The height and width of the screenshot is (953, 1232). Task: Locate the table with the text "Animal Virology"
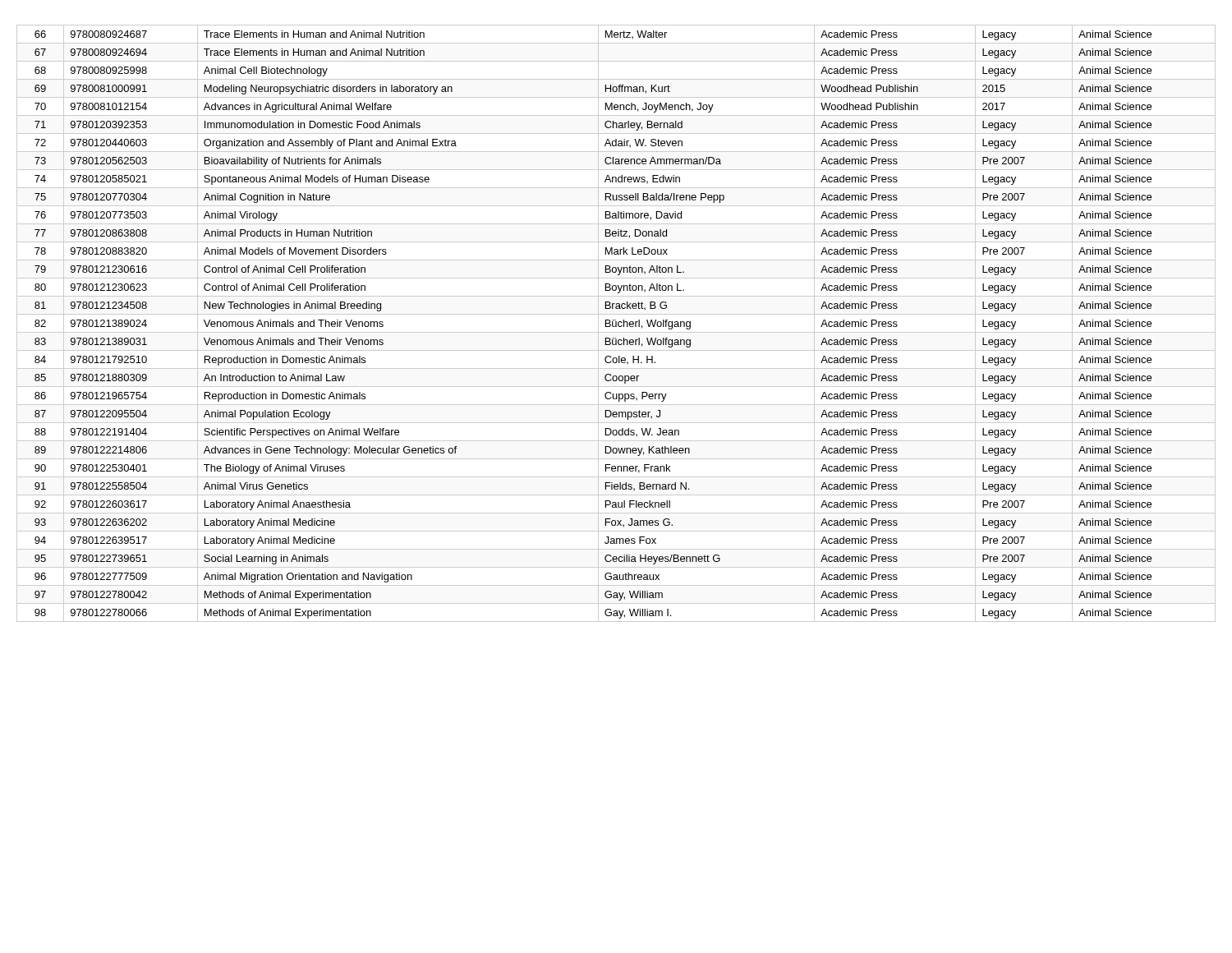(x=616, y=323)
